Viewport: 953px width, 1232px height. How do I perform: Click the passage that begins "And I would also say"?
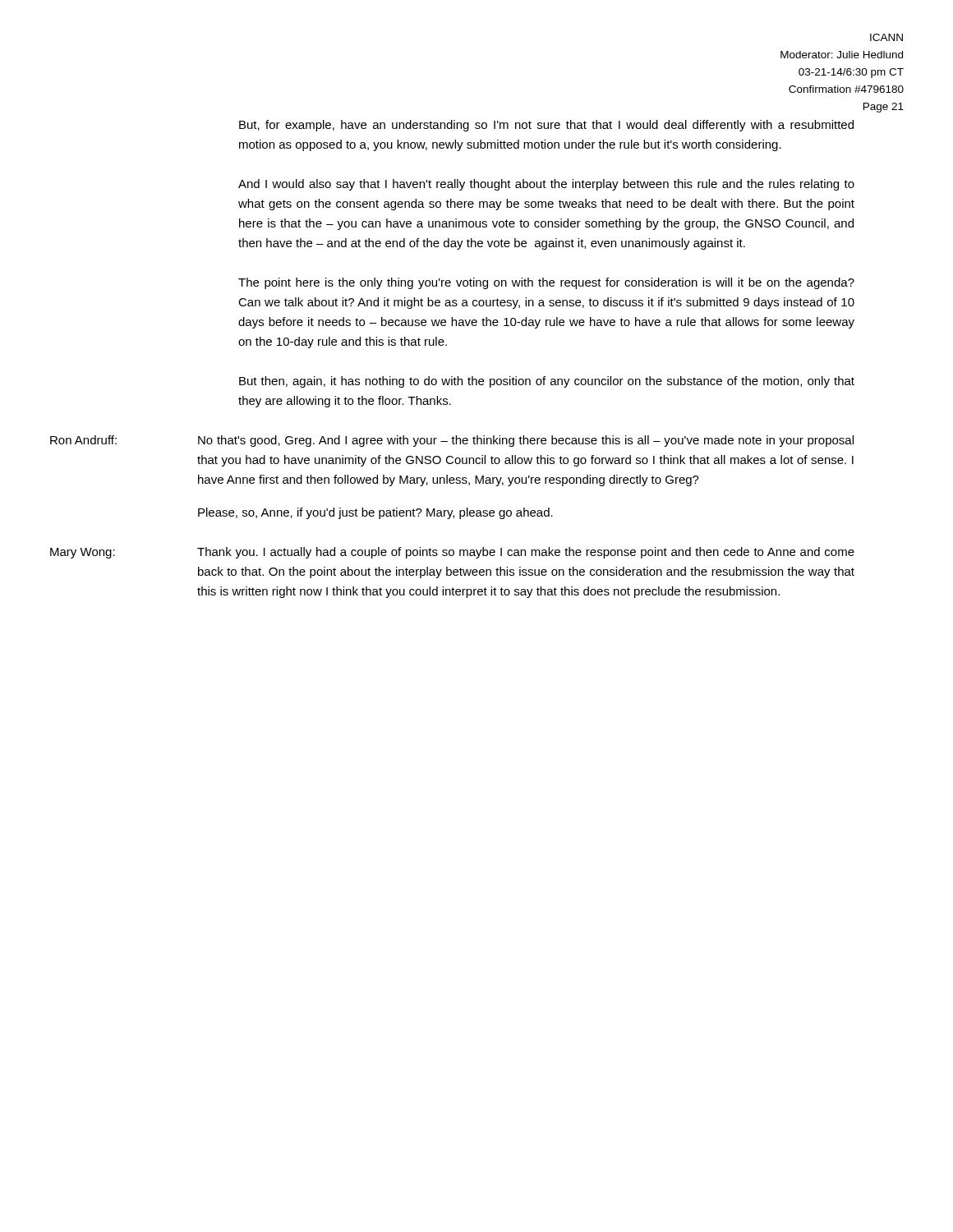pos(546,213)
